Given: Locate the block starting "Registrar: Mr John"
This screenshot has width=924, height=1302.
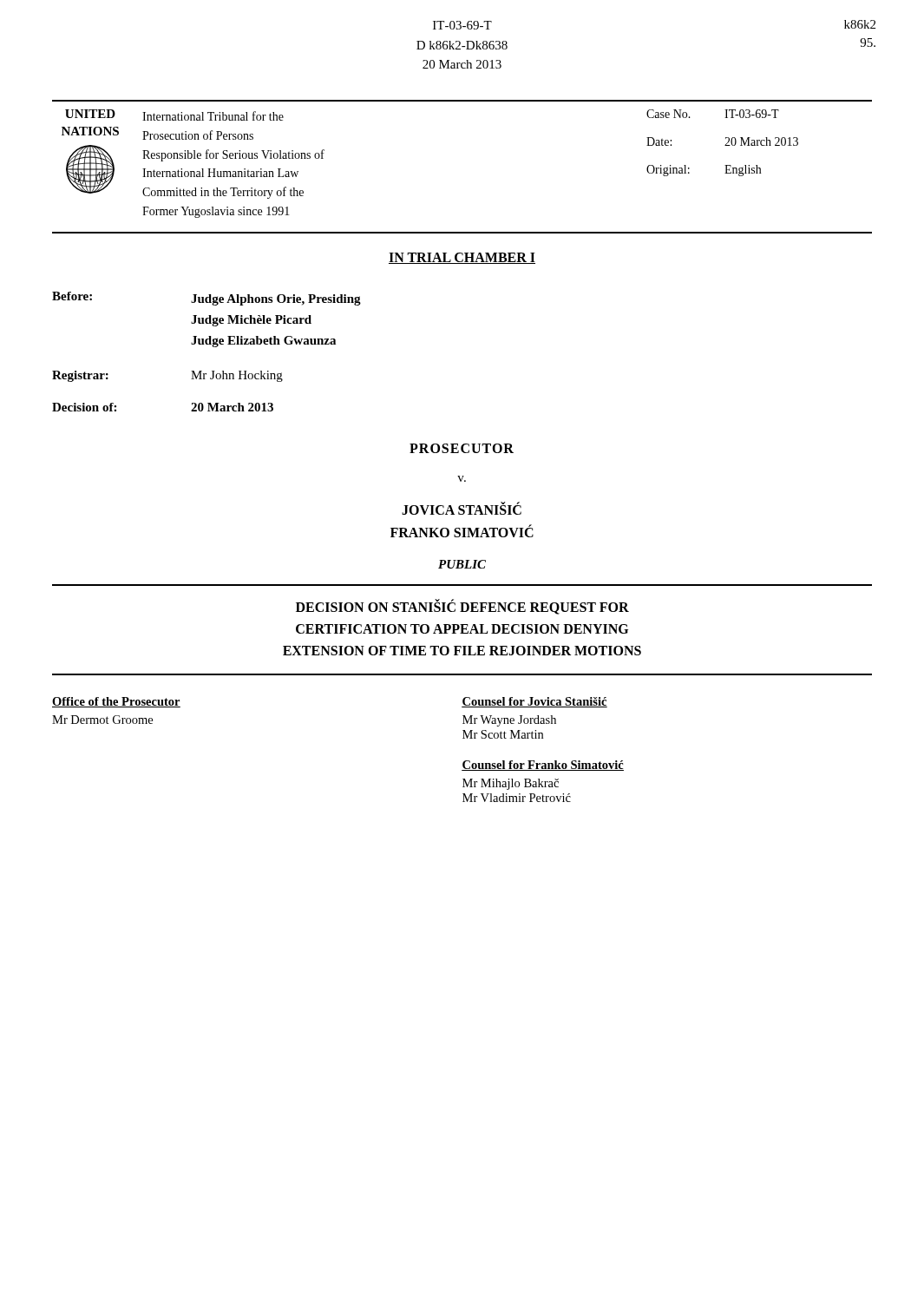Looking at the screenshot, I should tap(85, 376).
